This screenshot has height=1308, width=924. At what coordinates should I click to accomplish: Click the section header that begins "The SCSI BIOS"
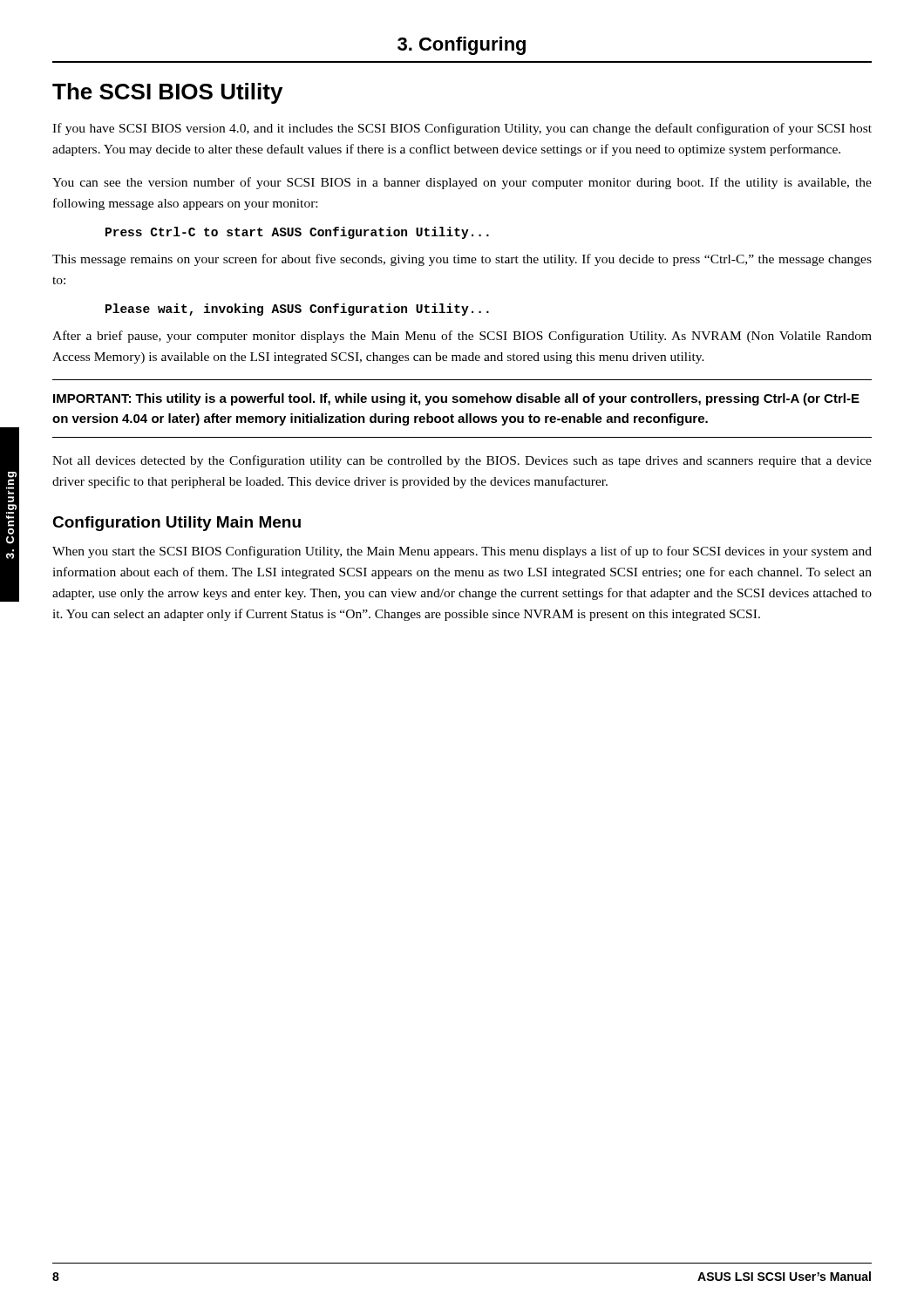pyautogui.click(x=167, y=93)
